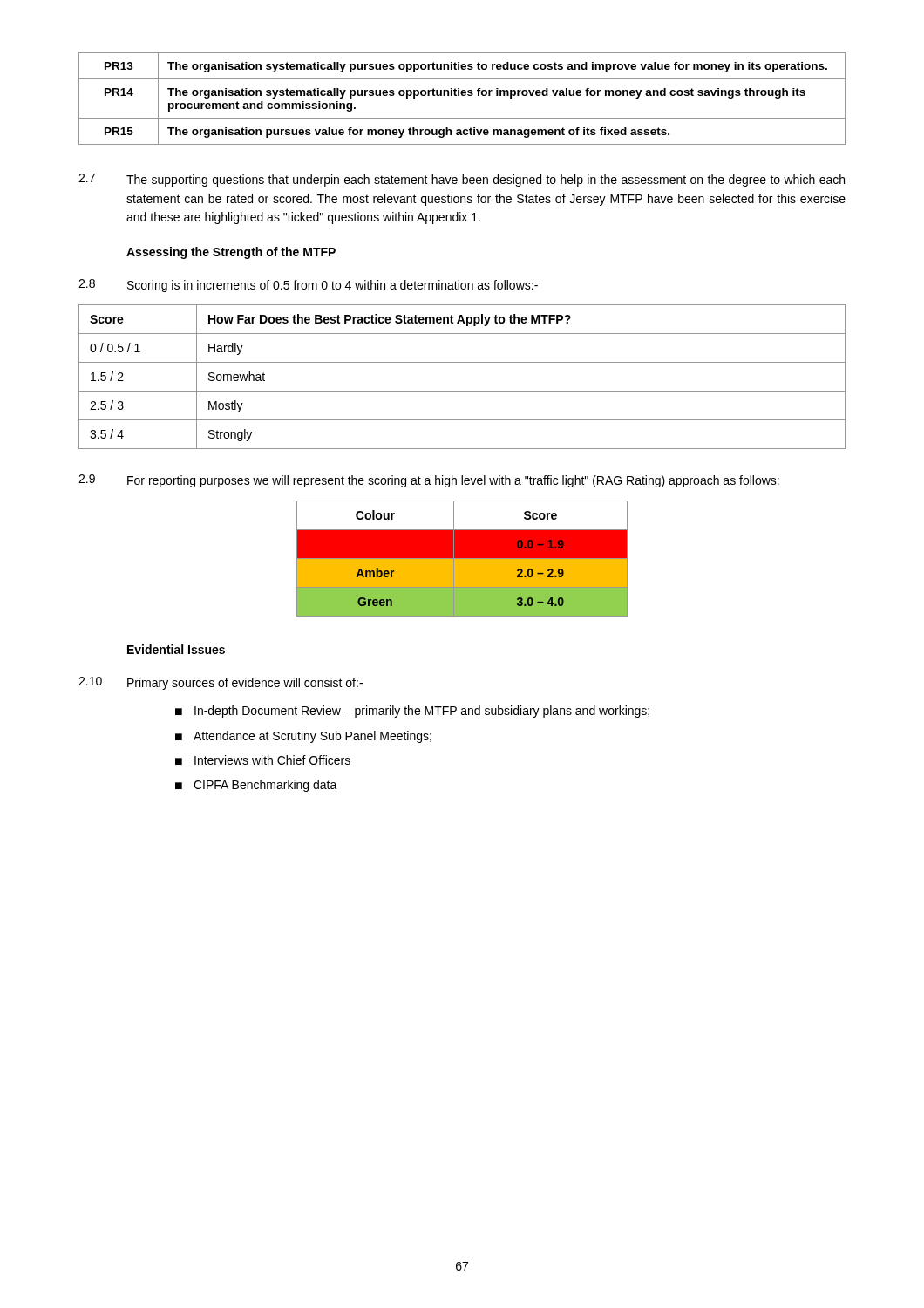The height and width of the screenshot is (1308, 924).
Task: Find the section header that says "Assessing the Strength of the MTFP"
Action: click(x=231, y=252)
